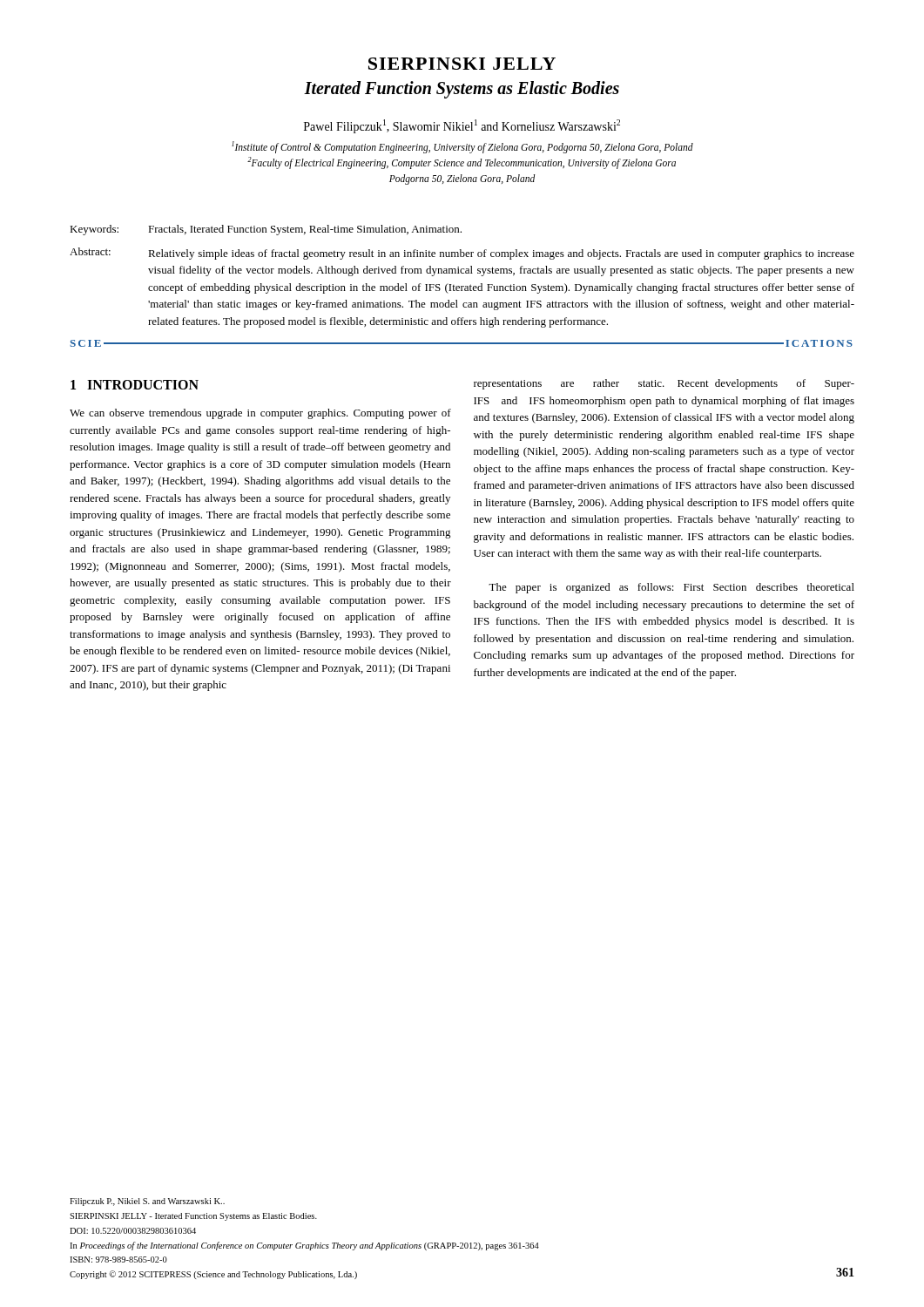The width and height of the screenshot is (924, 1307).
Task: Select the block starting "Pawel Filipczuk1, Slawomir Nikiel1 and Korneliusz Warszawski2"
Action: [x=462, y=125]
